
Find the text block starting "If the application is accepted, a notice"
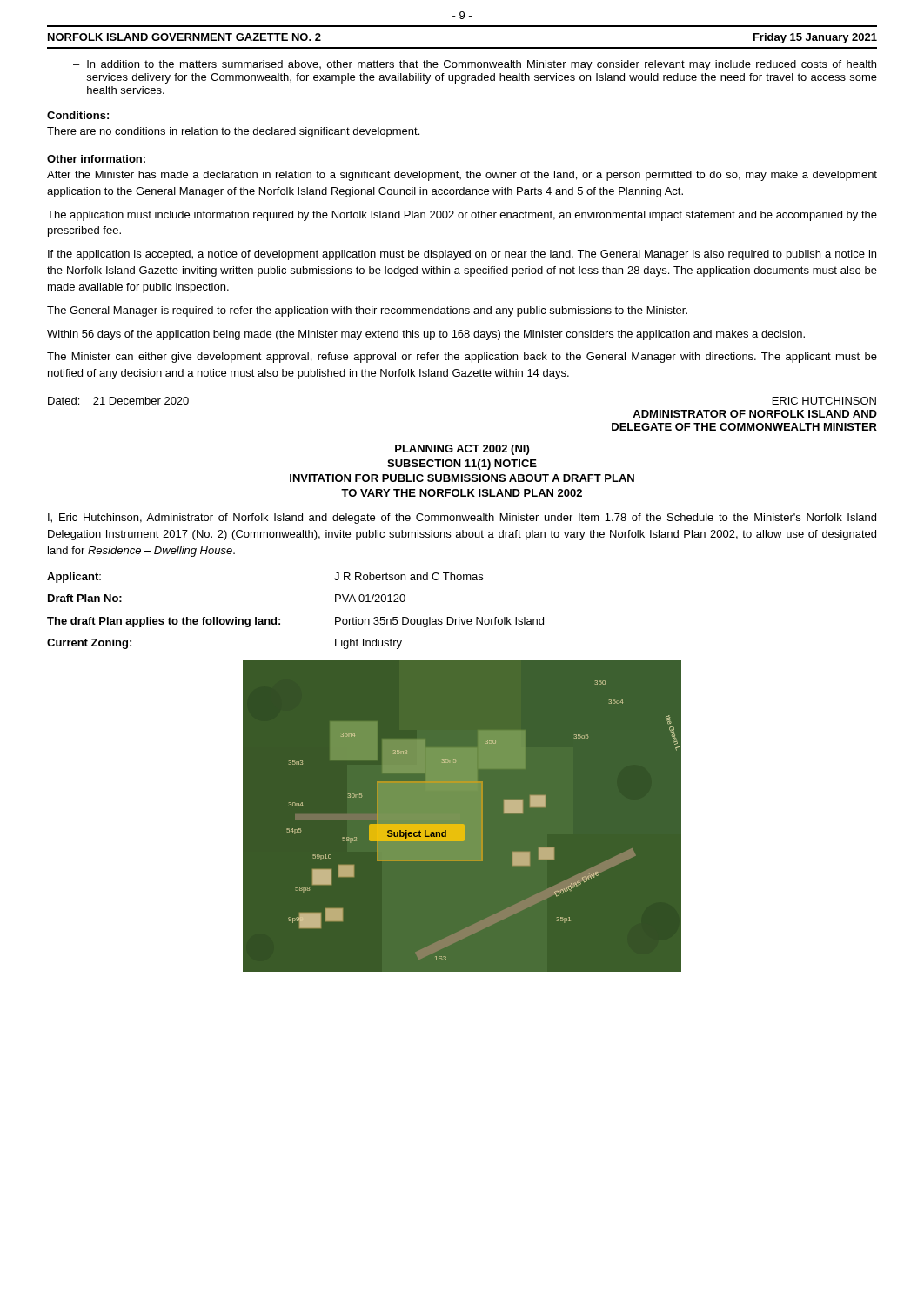pos(462,270)
